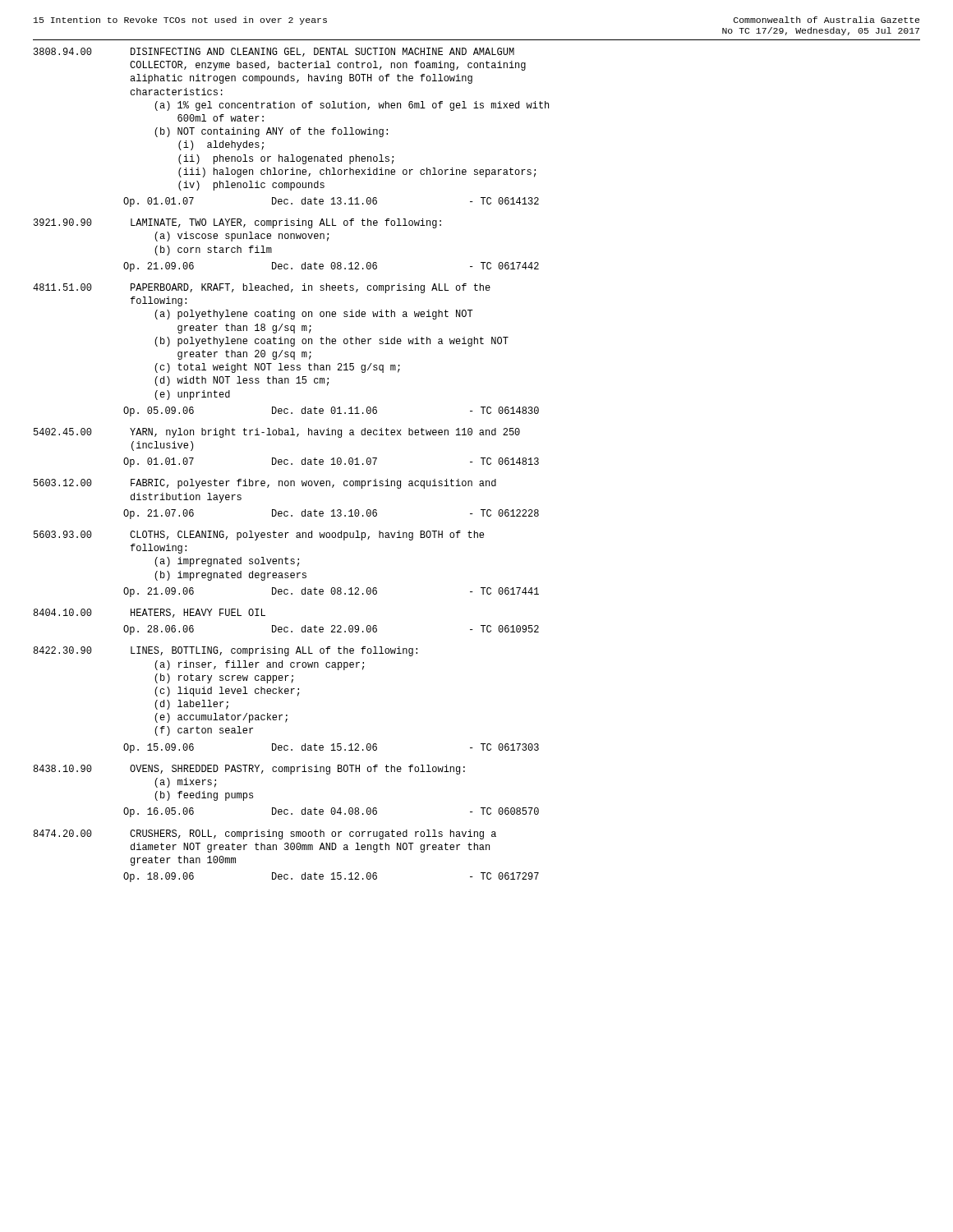Locate the block of text that opens with "5603.12.00 FABRIC, polyester fibre,"
Screen dimensions: 1232x953
click(x=476, y=499)
